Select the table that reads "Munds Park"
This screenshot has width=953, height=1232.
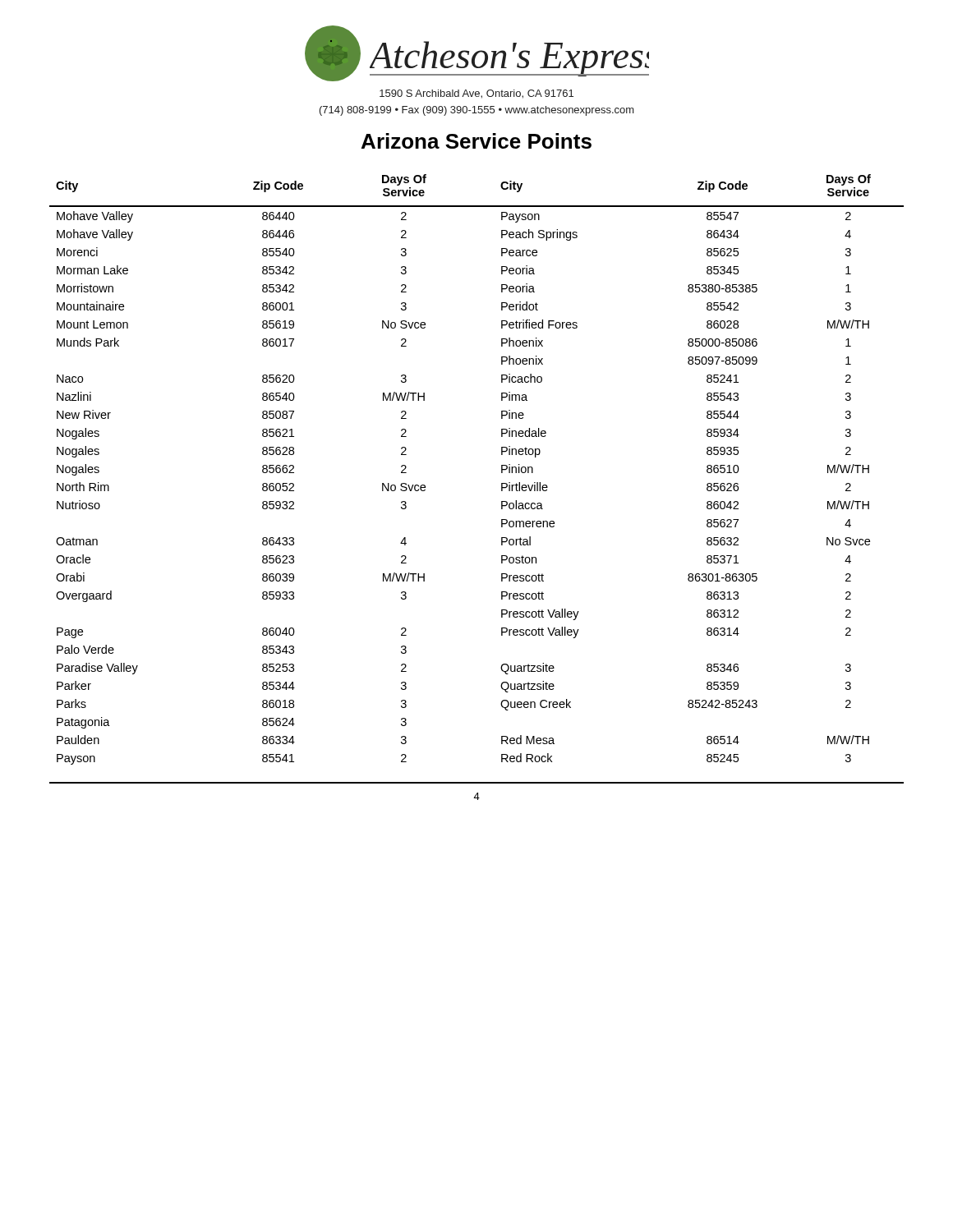click(476, 468)
